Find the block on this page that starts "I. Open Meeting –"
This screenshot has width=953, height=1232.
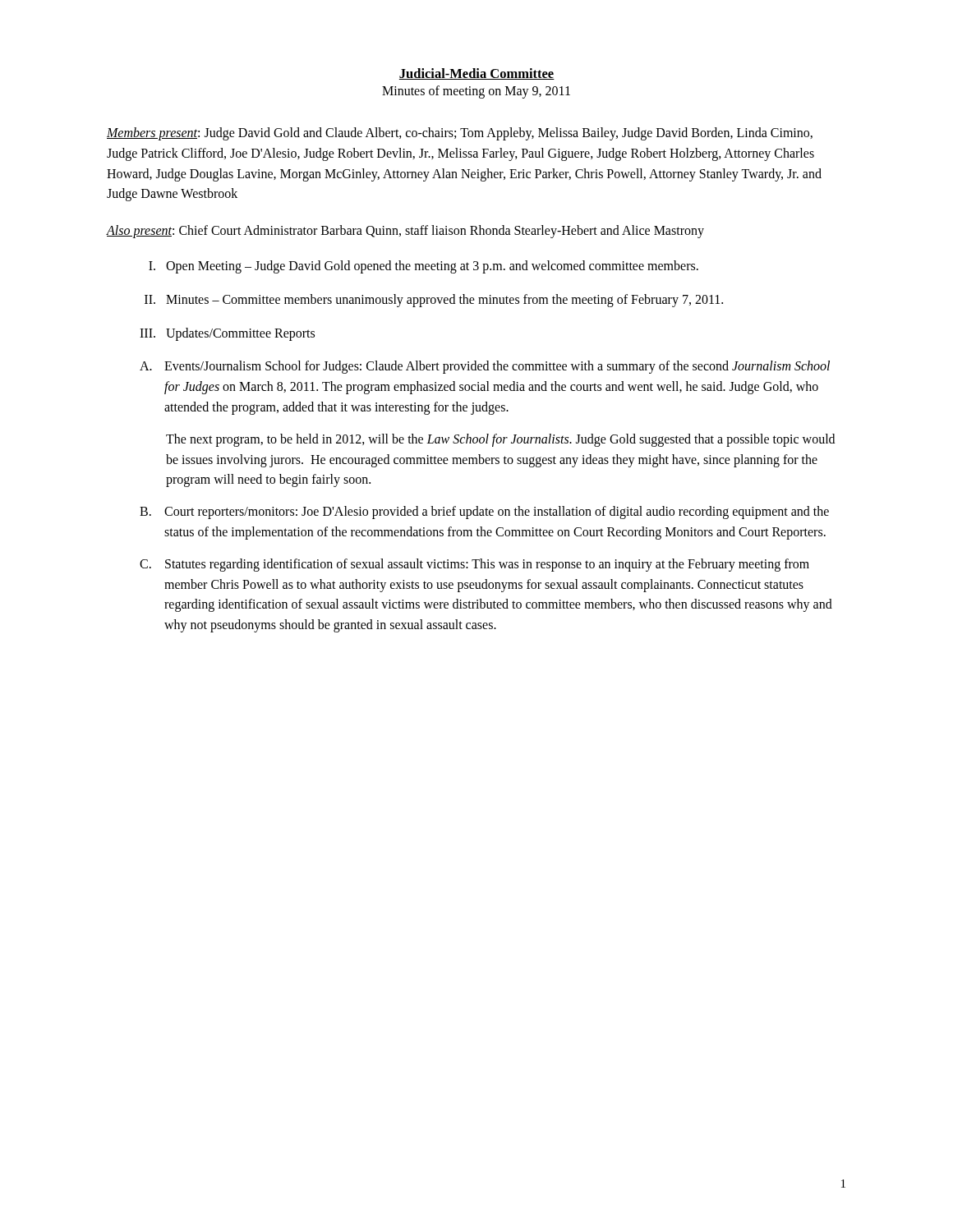click(476, 266)
